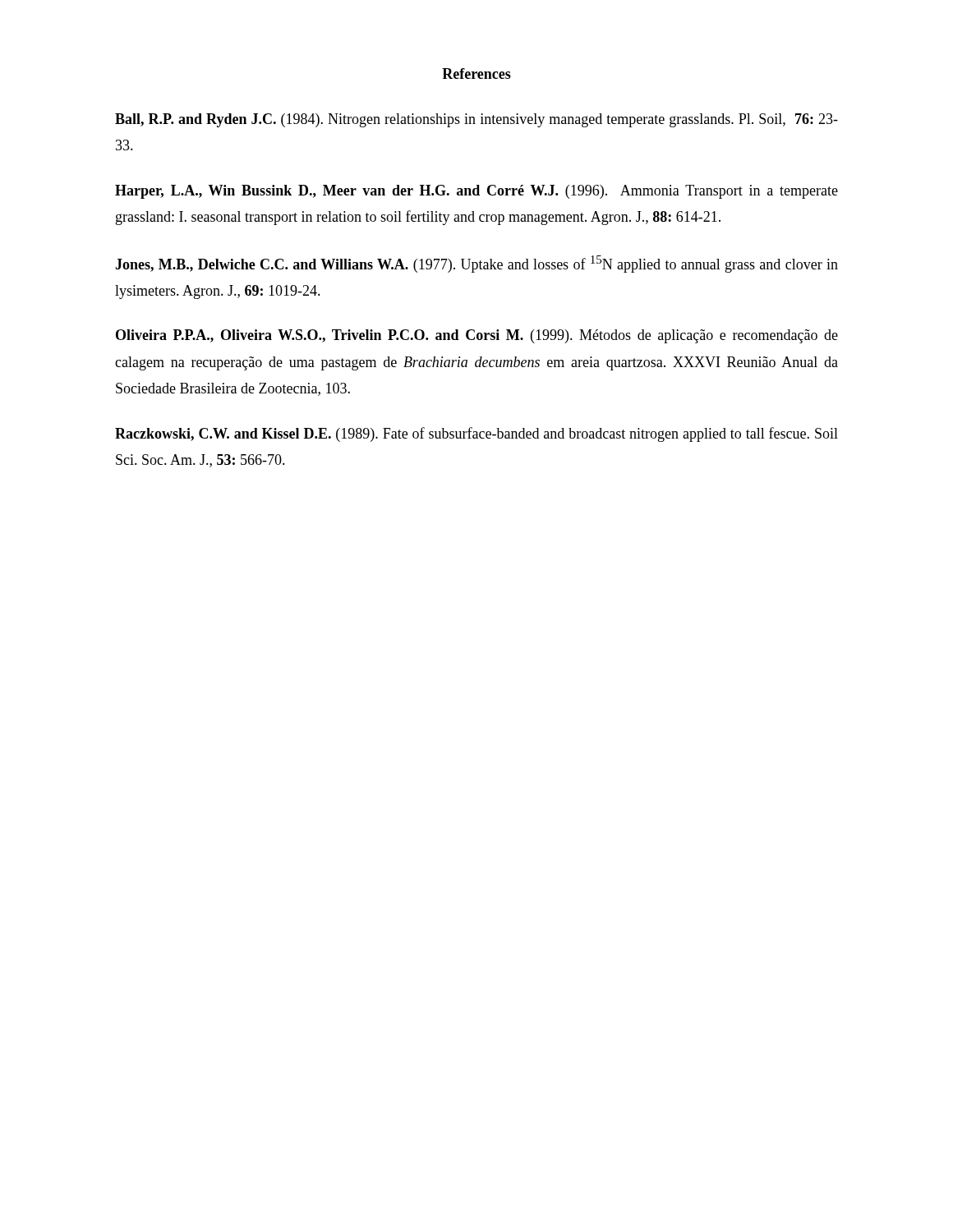Select the text block with the text "Ball, R.P. and Ryden J.C. (1984). Nitrogen"
Image resolution: width=953 pixels, height=1232 pixels.
[476, 132]
